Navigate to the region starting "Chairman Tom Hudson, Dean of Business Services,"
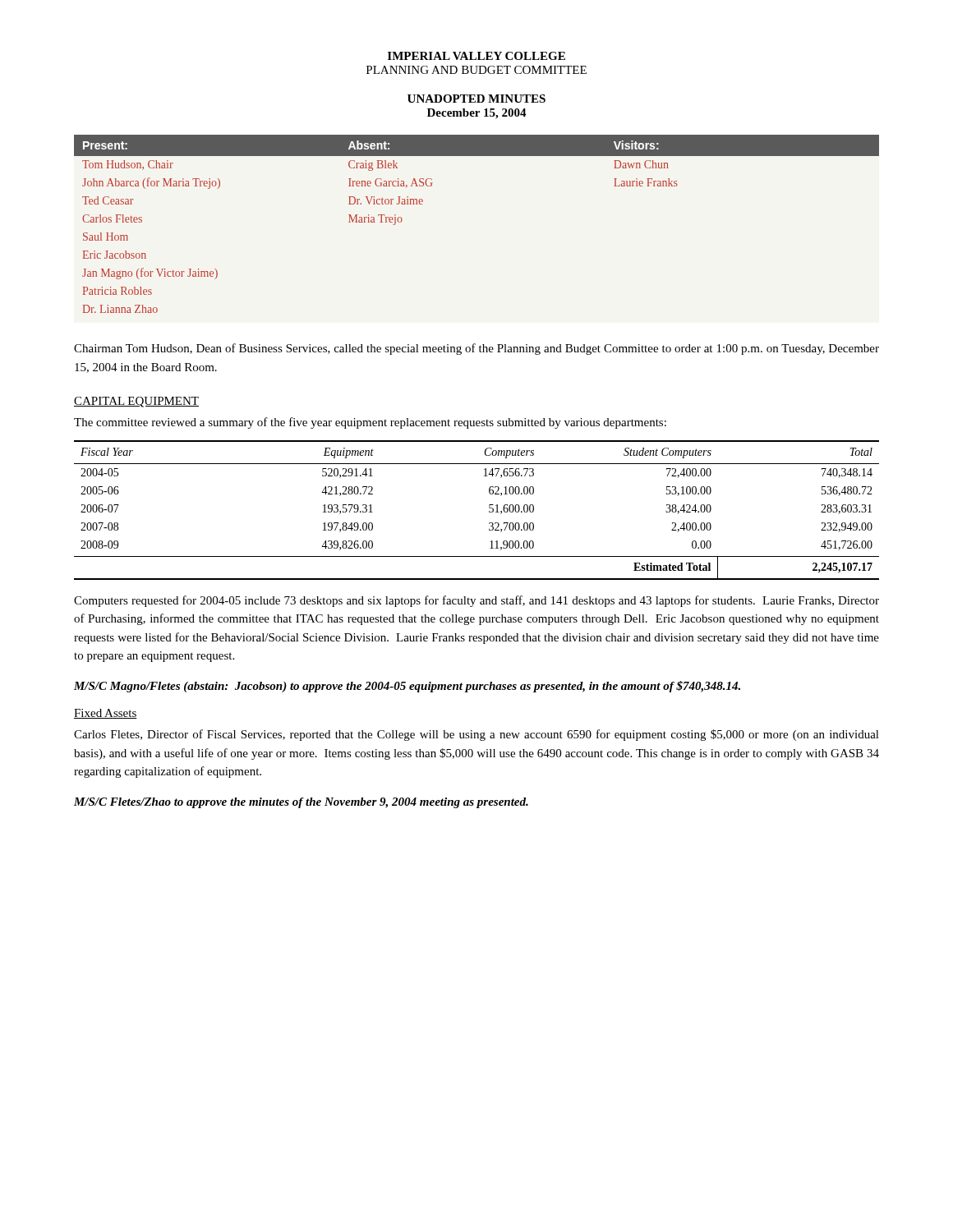 coord(476,357)
